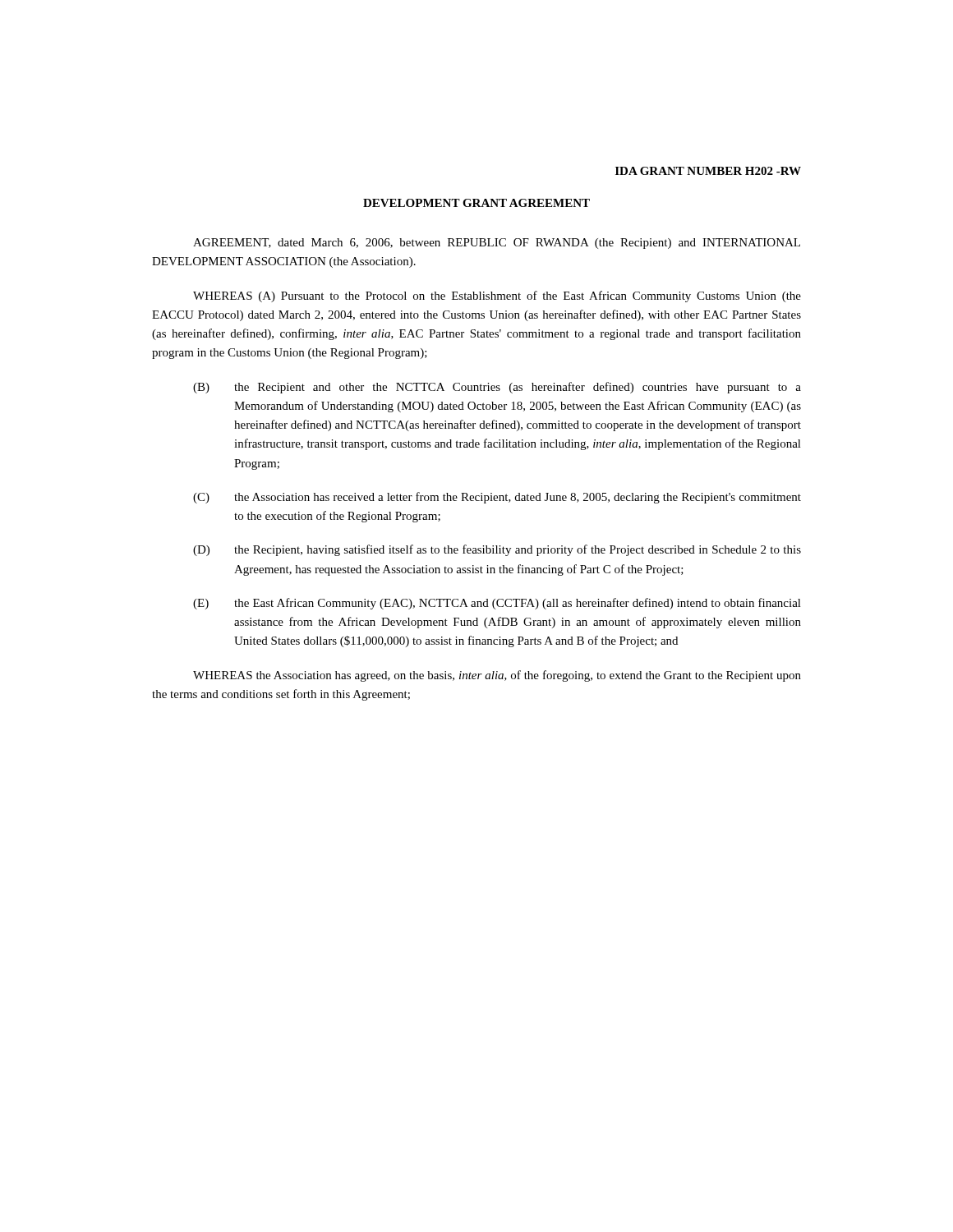The image size is (953, 1232).
Task: Click the passage that begins "AGREEMENT, dated March 6,"
Action: pos(476,252)
